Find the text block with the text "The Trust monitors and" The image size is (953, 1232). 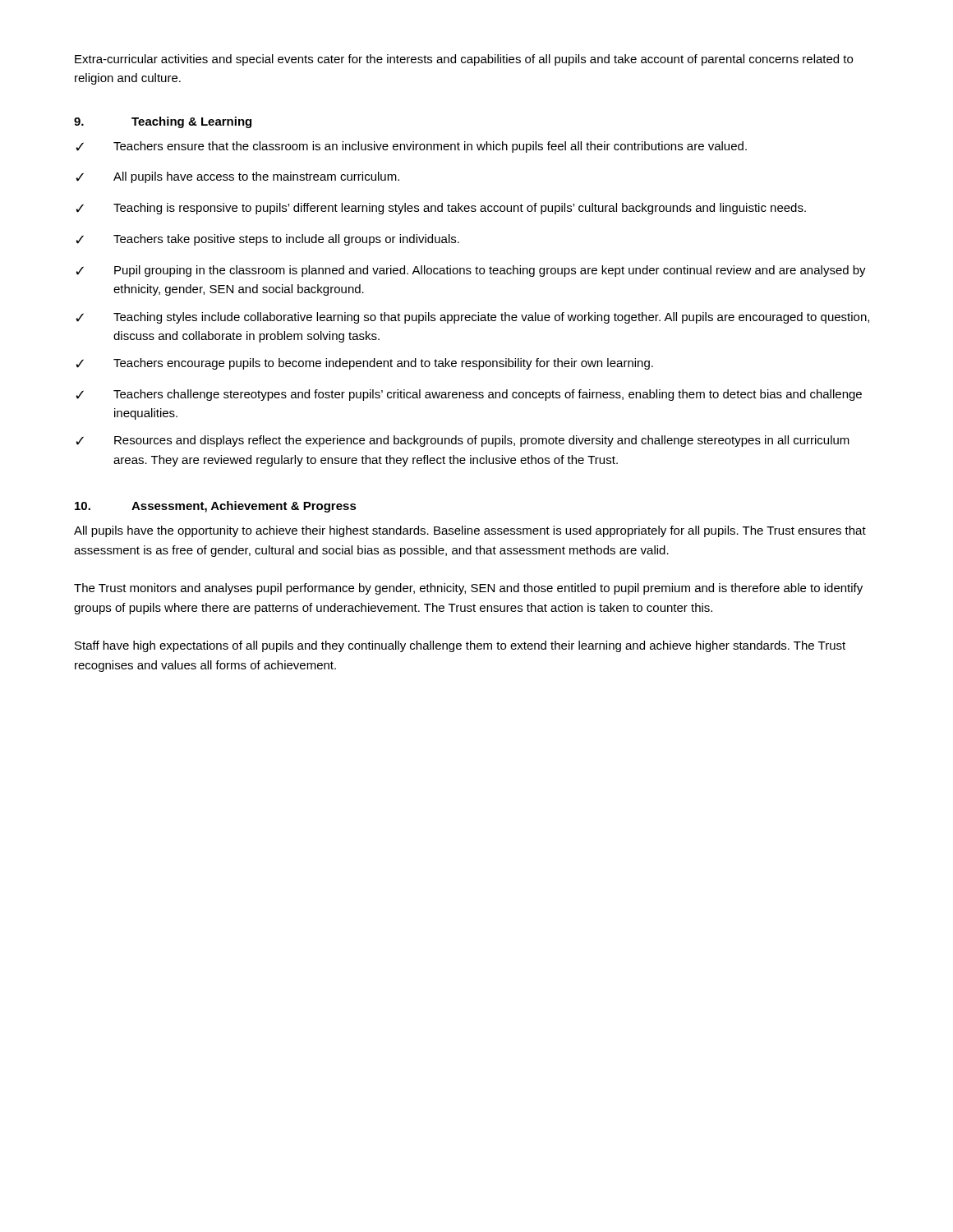click(x=468, y=597)
